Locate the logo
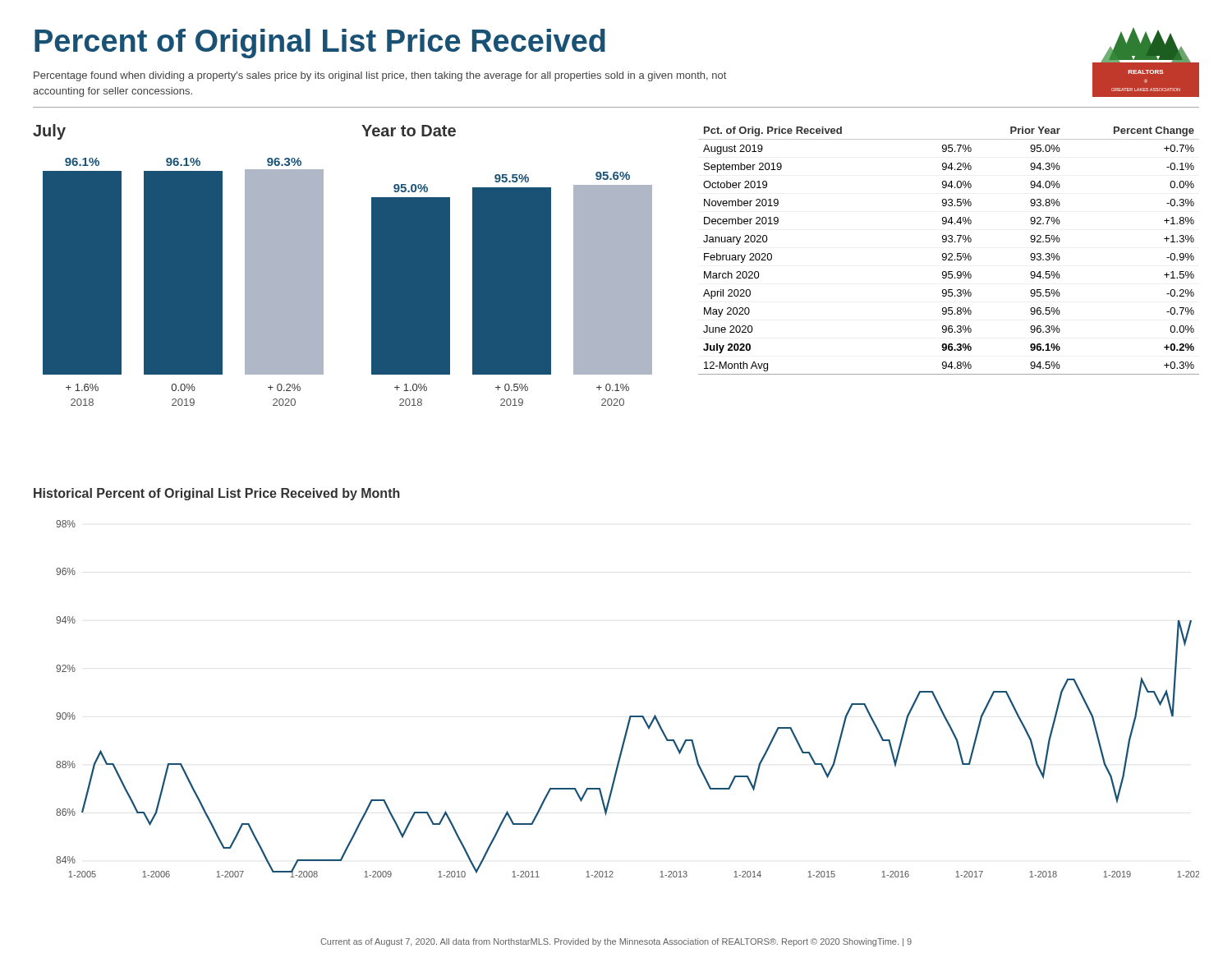The width and height of the screenshot is (1232, 953). tap(1146, 56)
